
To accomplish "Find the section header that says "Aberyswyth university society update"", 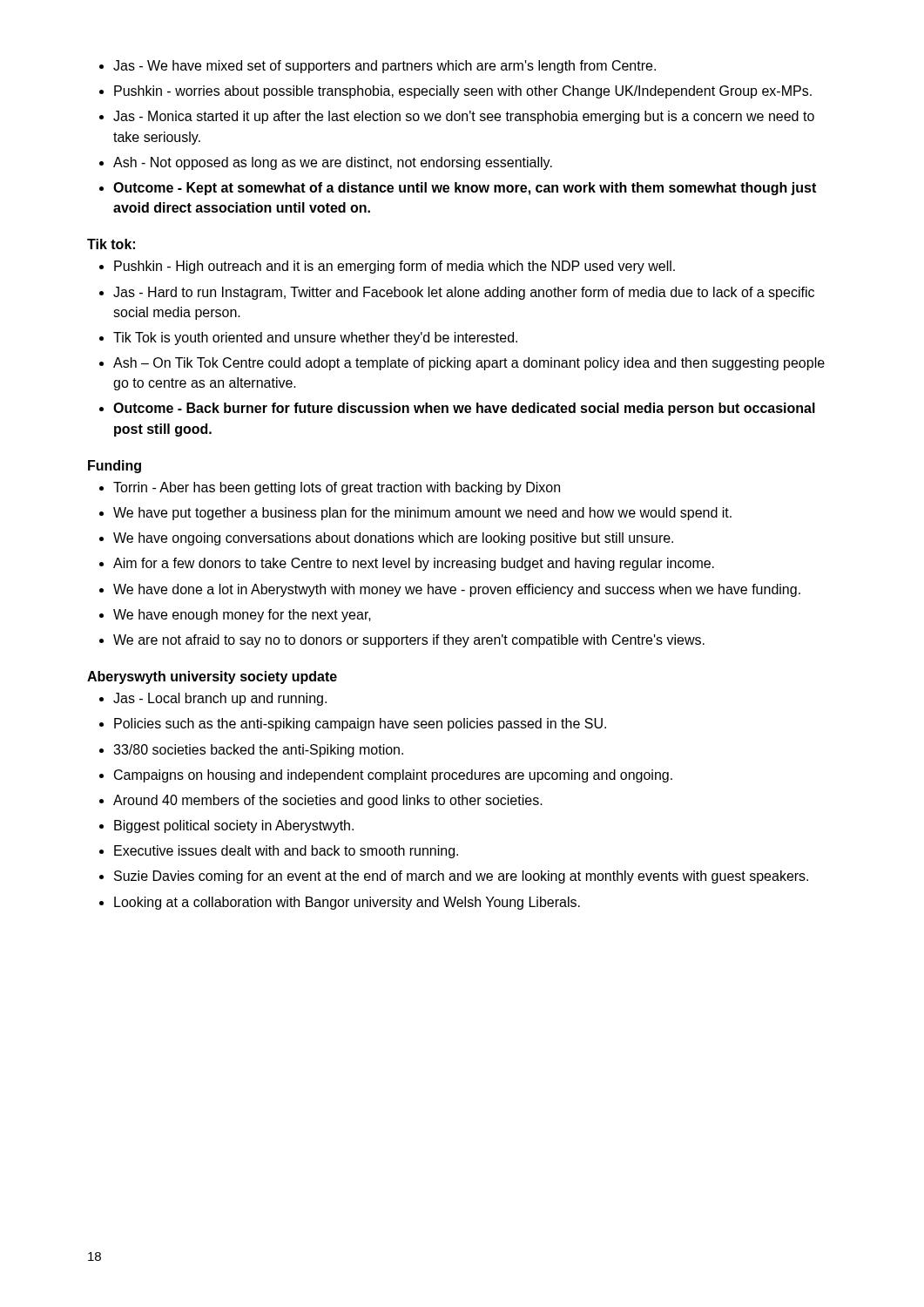I will (x=212, y=677).
